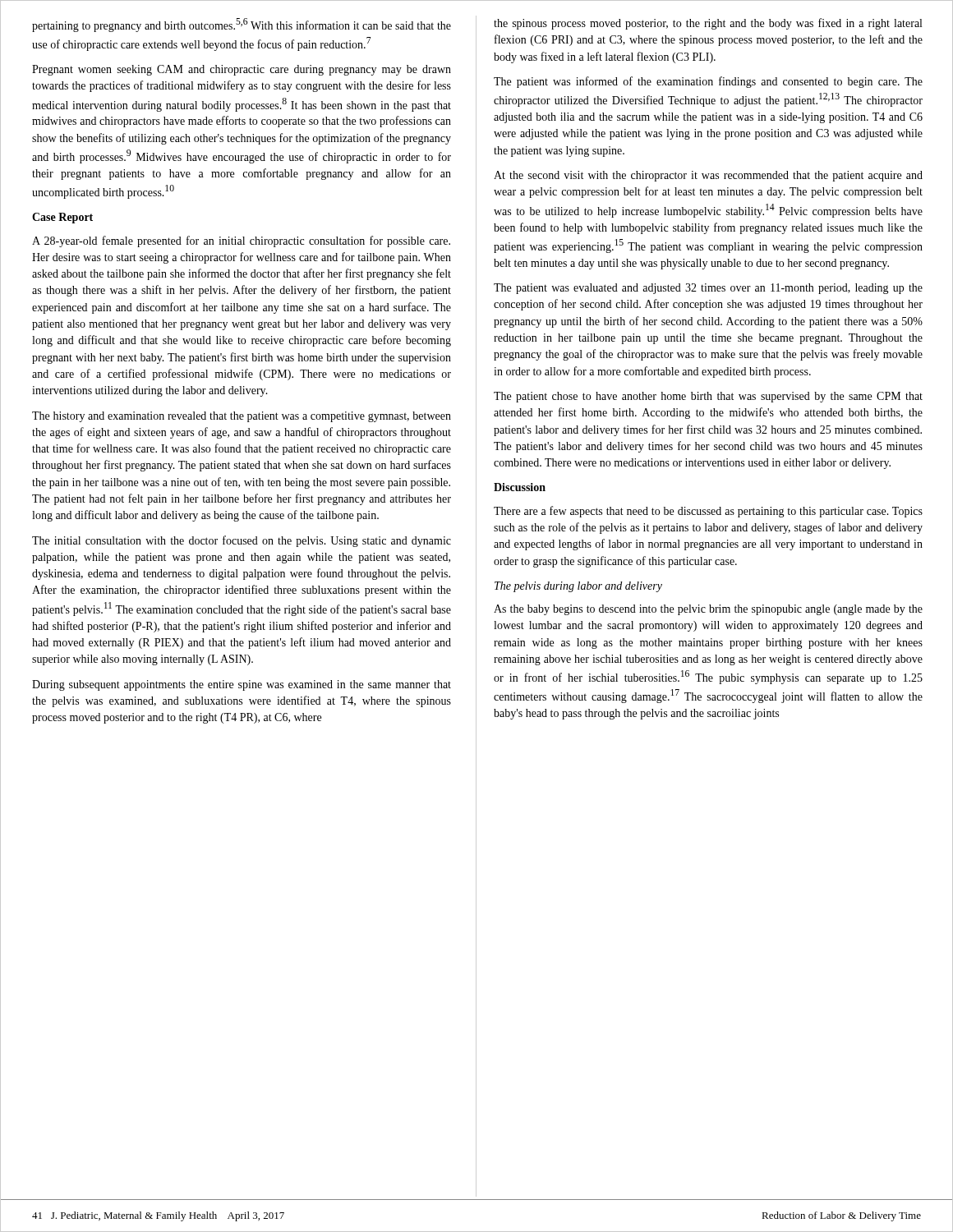Find the text block containing "The patient chose"
Screen dimensions: 1232x953
pos(708,430)
